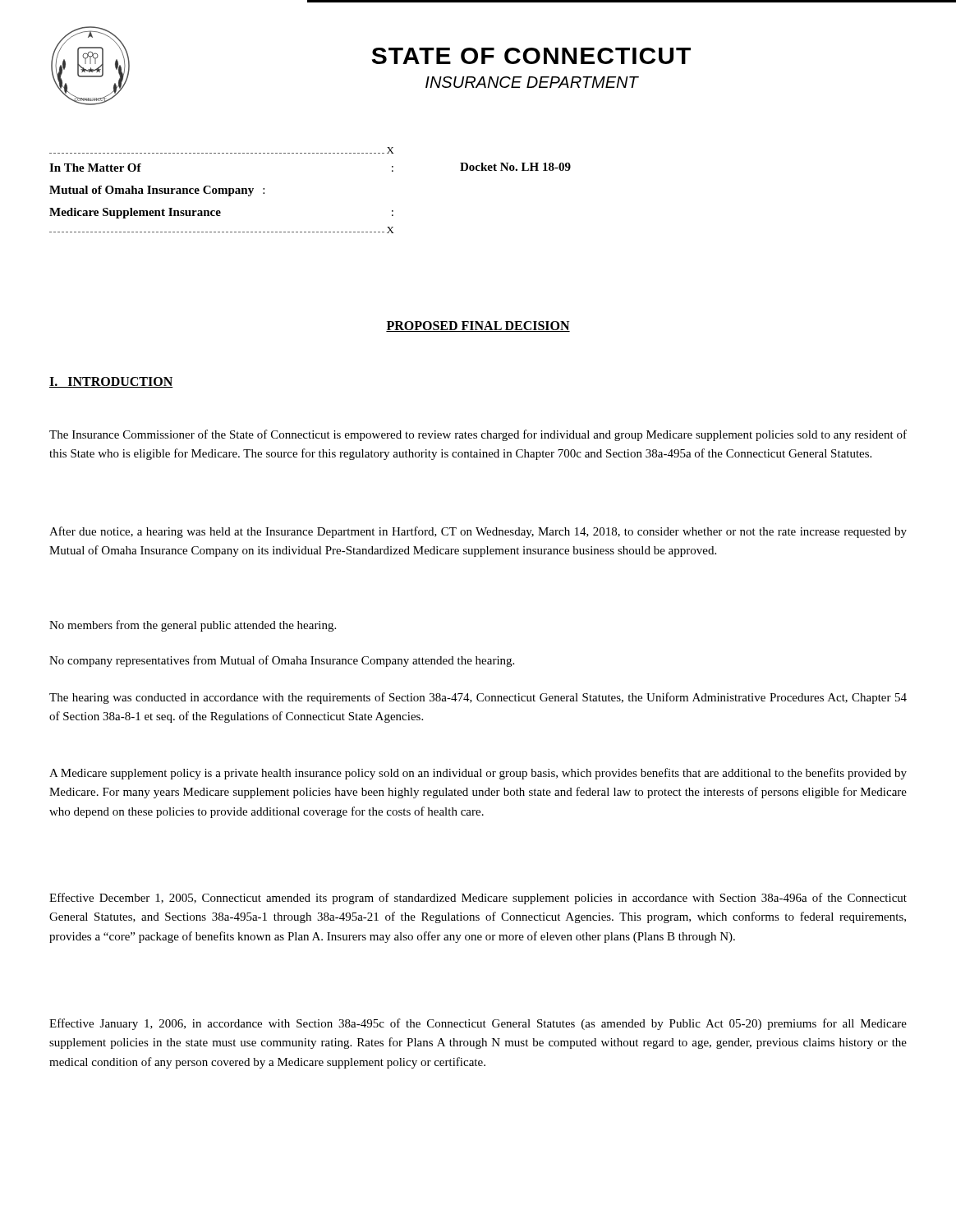Find the text block that reads "No members from the general public"

click(193, 625)
